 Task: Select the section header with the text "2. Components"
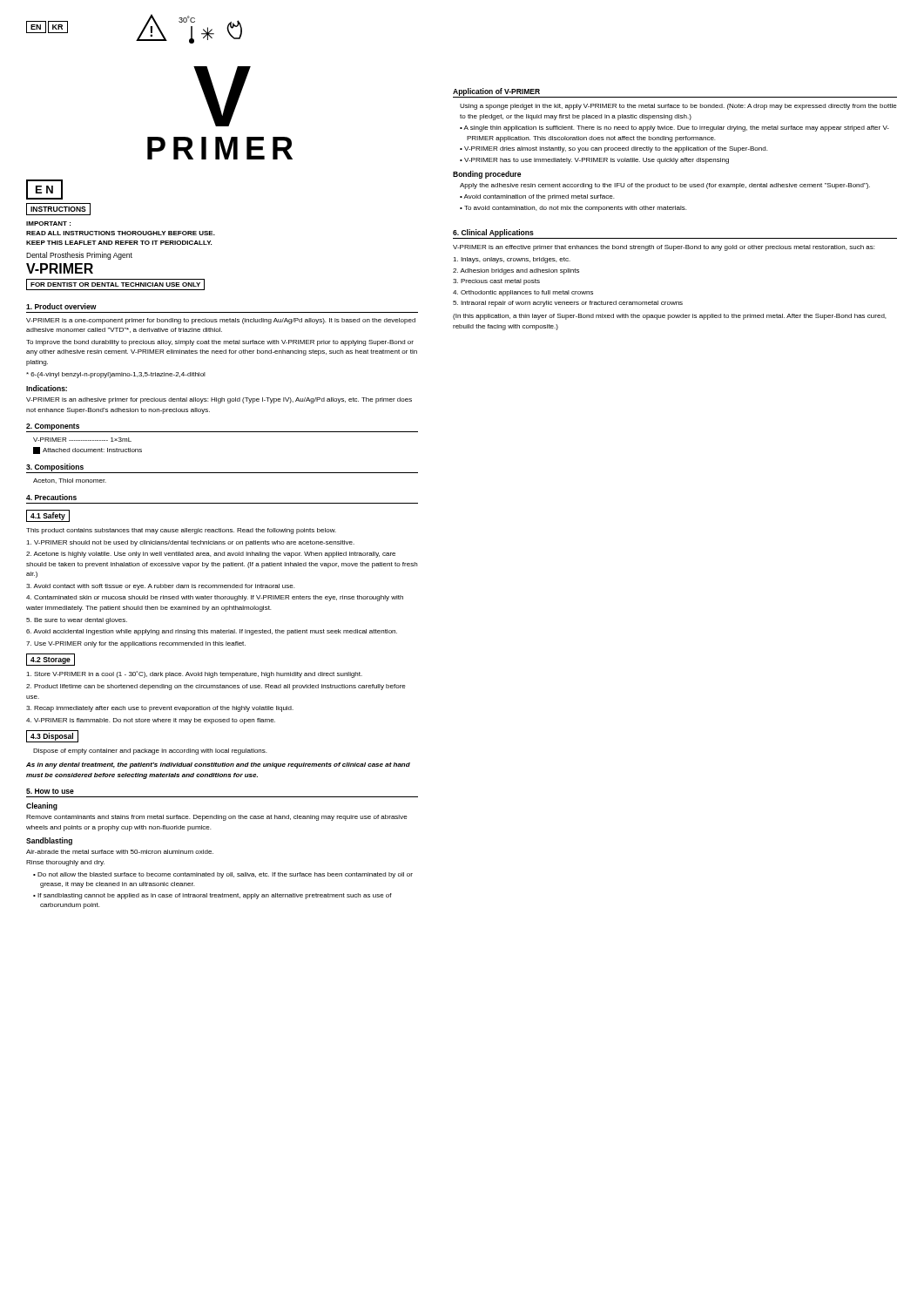pos(53,426)
